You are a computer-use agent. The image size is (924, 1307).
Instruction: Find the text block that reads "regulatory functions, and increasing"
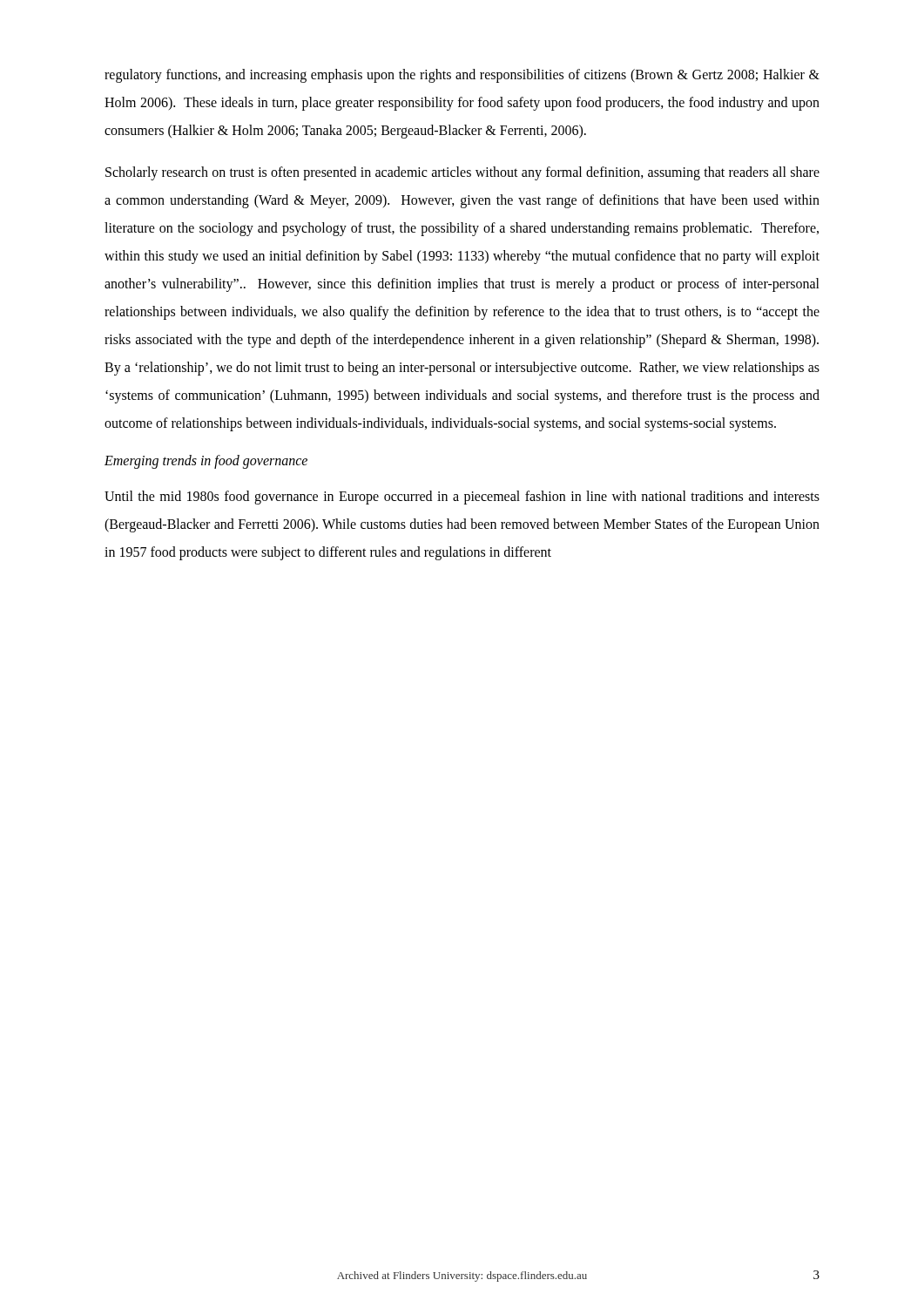pos(462,103)
